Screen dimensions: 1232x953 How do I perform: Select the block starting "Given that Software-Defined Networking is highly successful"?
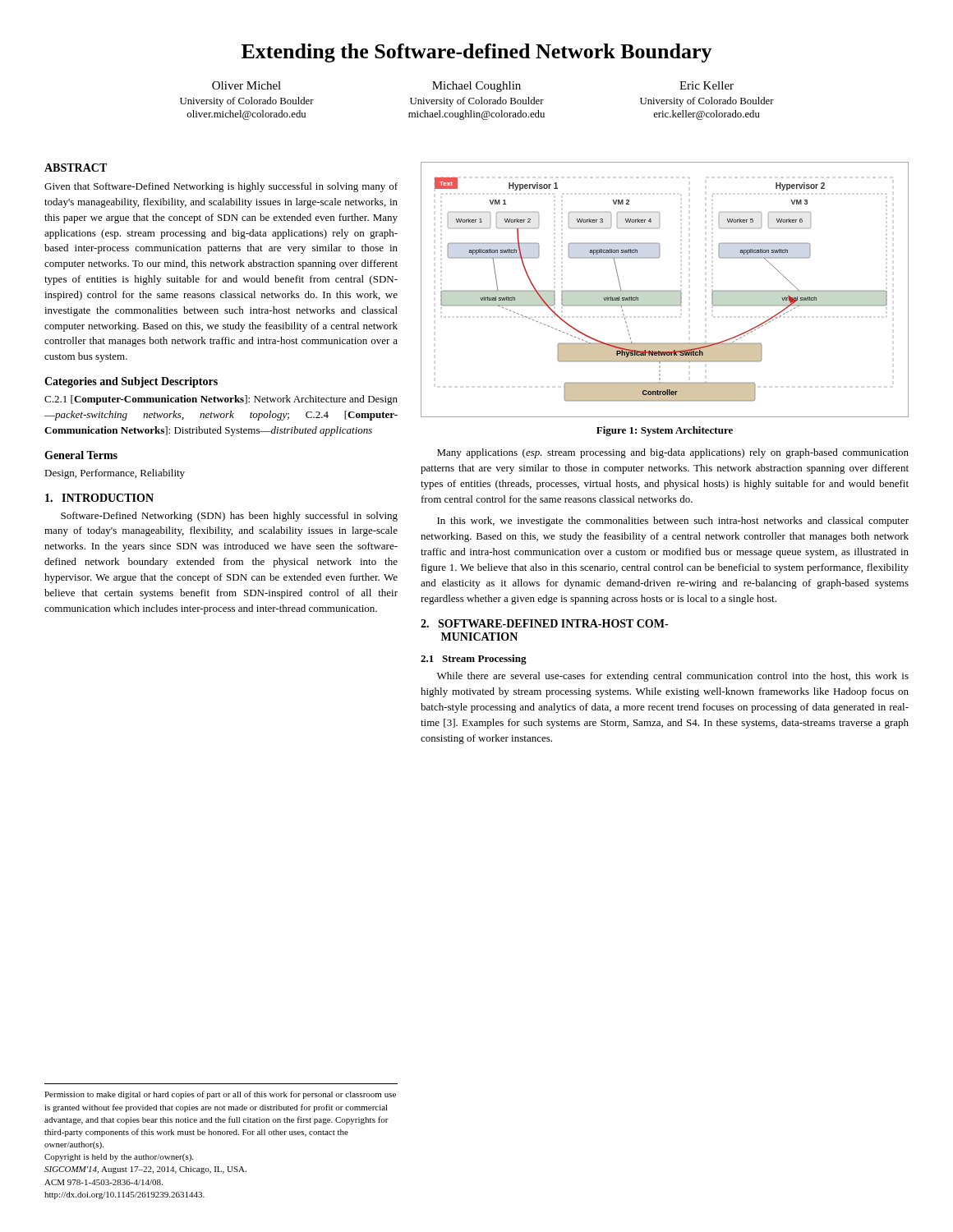coord(221,271)
